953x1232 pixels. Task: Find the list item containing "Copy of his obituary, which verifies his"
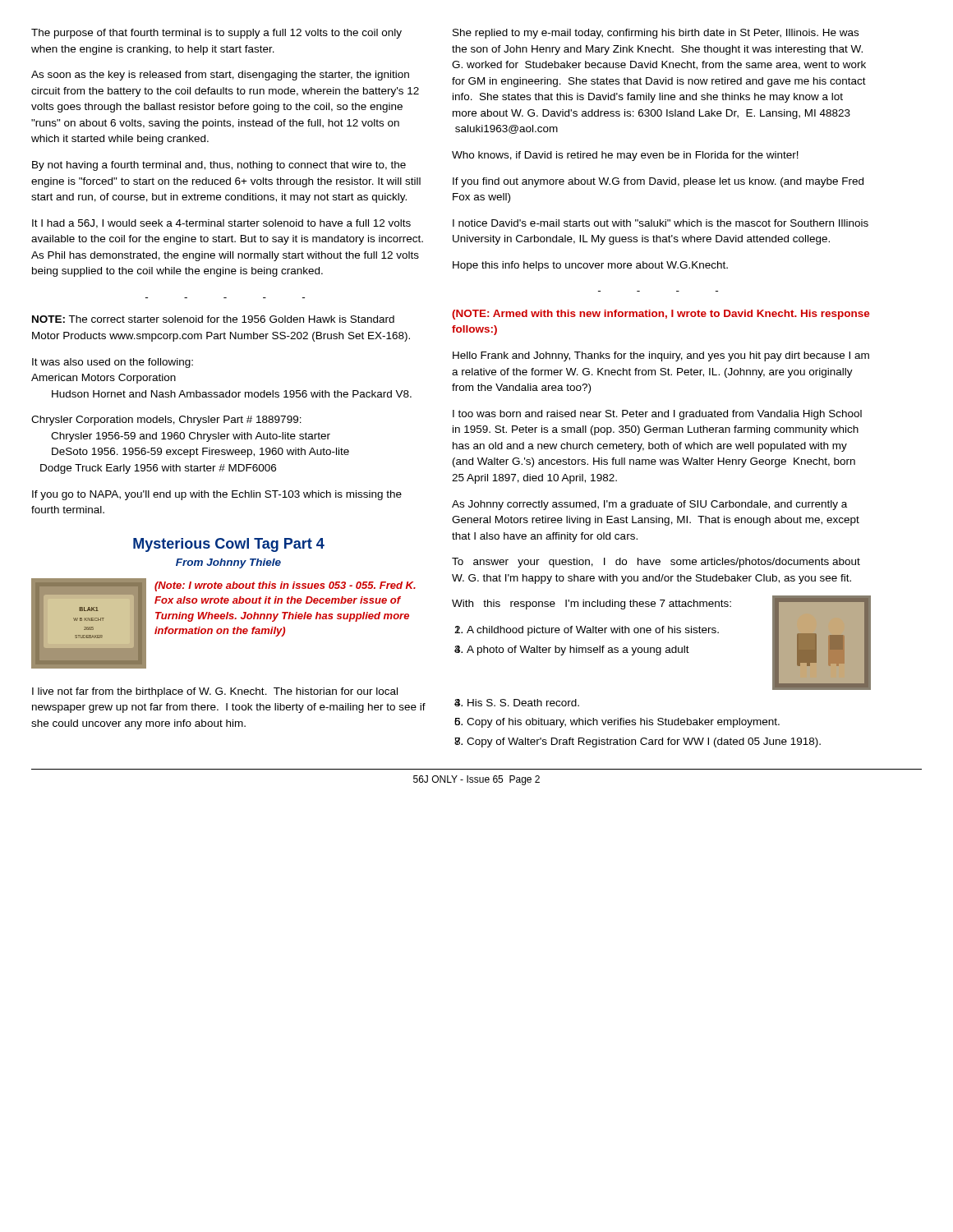tap(669, 722)
